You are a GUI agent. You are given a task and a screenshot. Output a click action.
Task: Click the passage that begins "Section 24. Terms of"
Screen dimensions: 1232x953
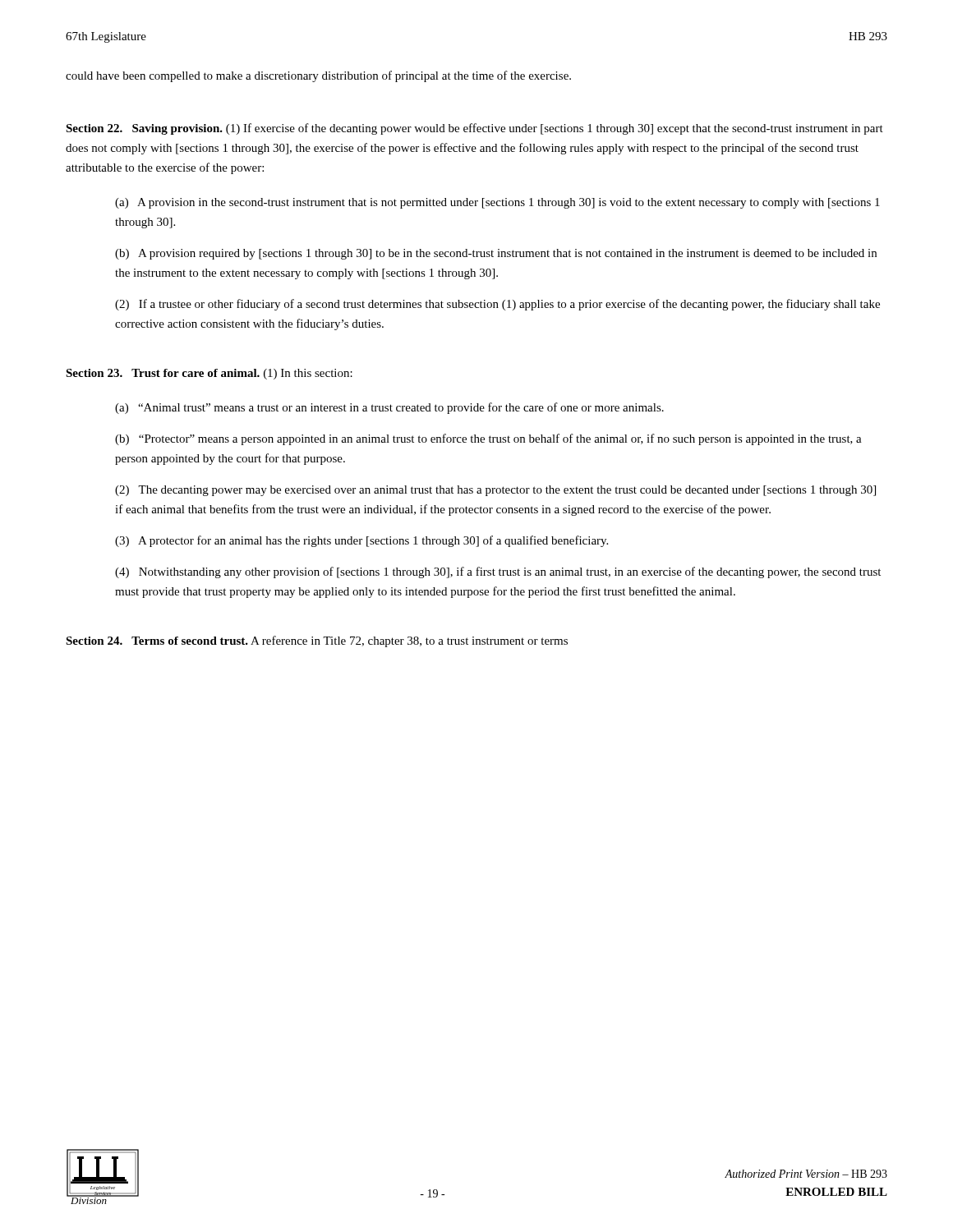tap(476, 641)
